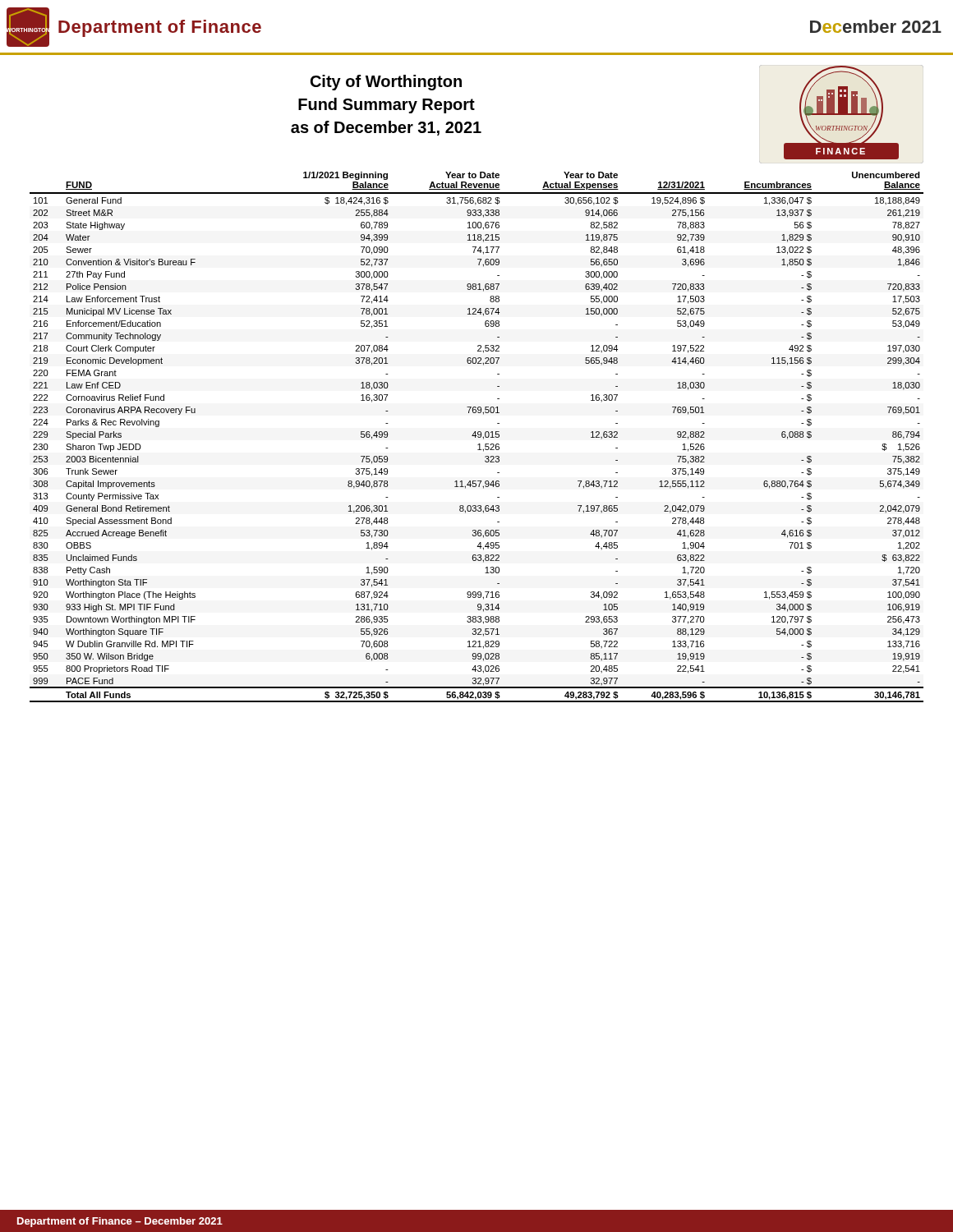The image size is (953, 1232).
Task: Click the title
Action: pos(386,104)
